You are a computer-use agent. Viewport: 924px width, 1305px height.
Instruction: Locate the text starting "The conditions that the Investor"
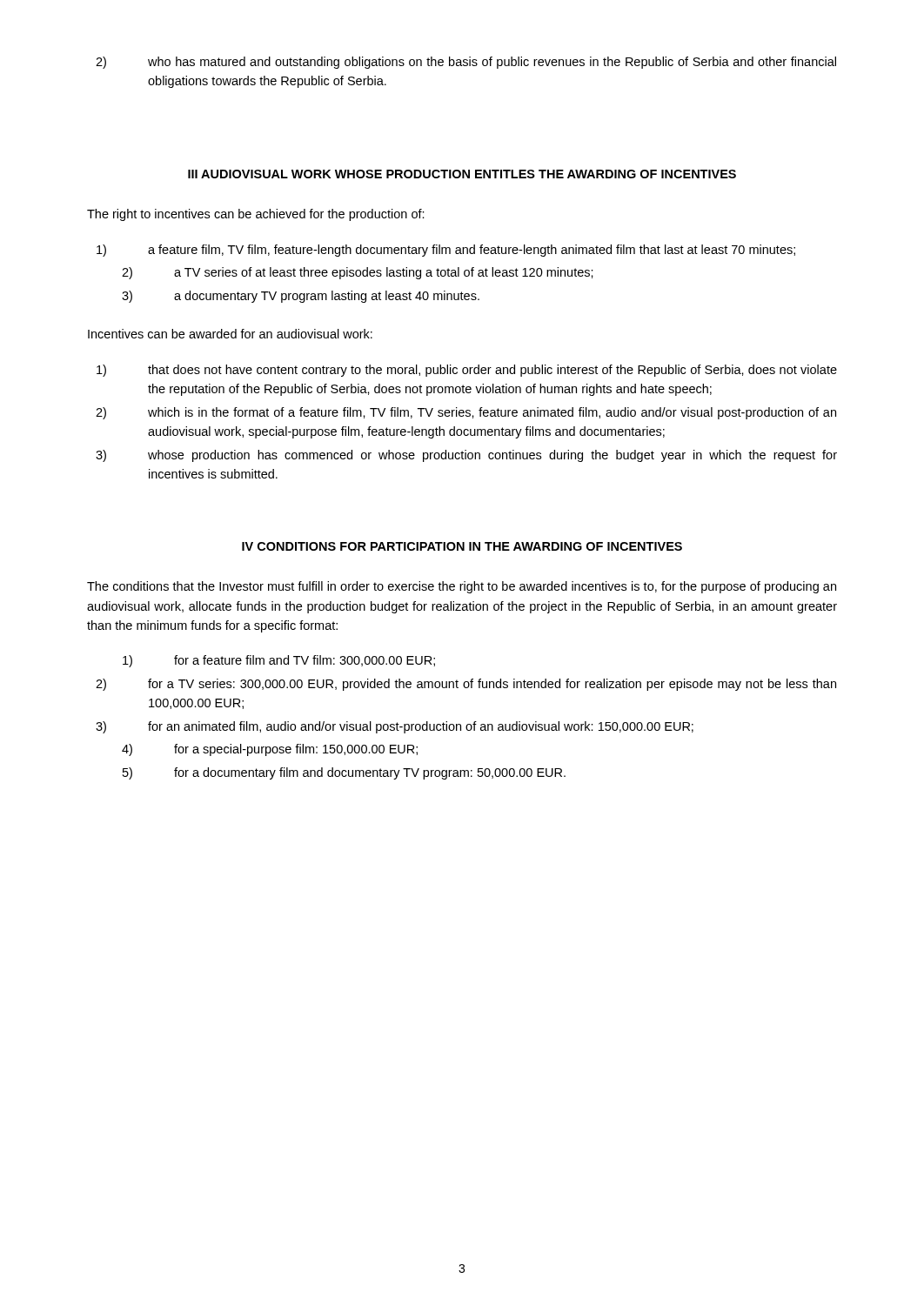click(x=462, y=606)
